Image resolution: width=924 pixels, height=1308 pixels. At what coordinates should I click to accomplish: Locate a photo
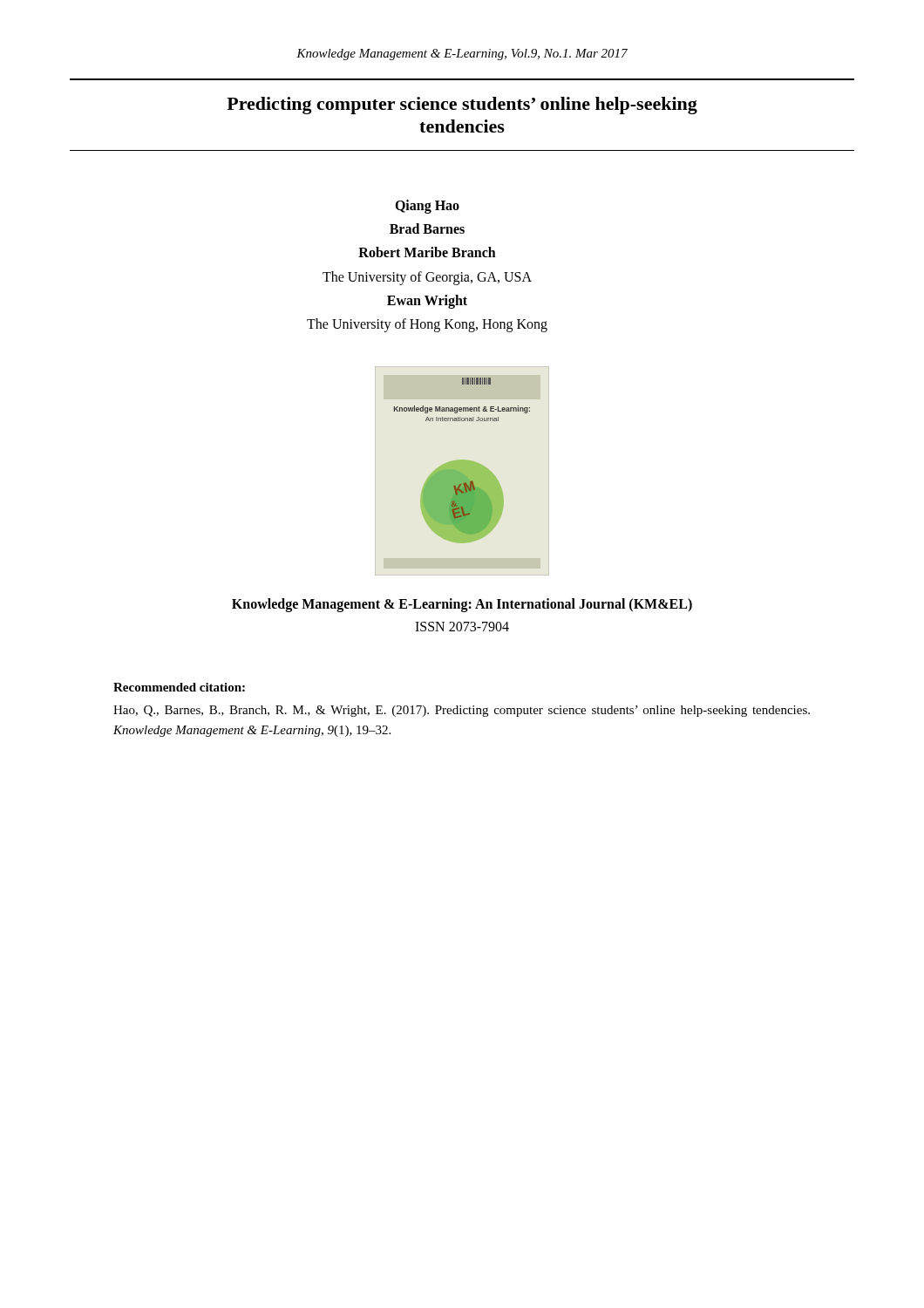pyautogui.click(x=462, y=471)
